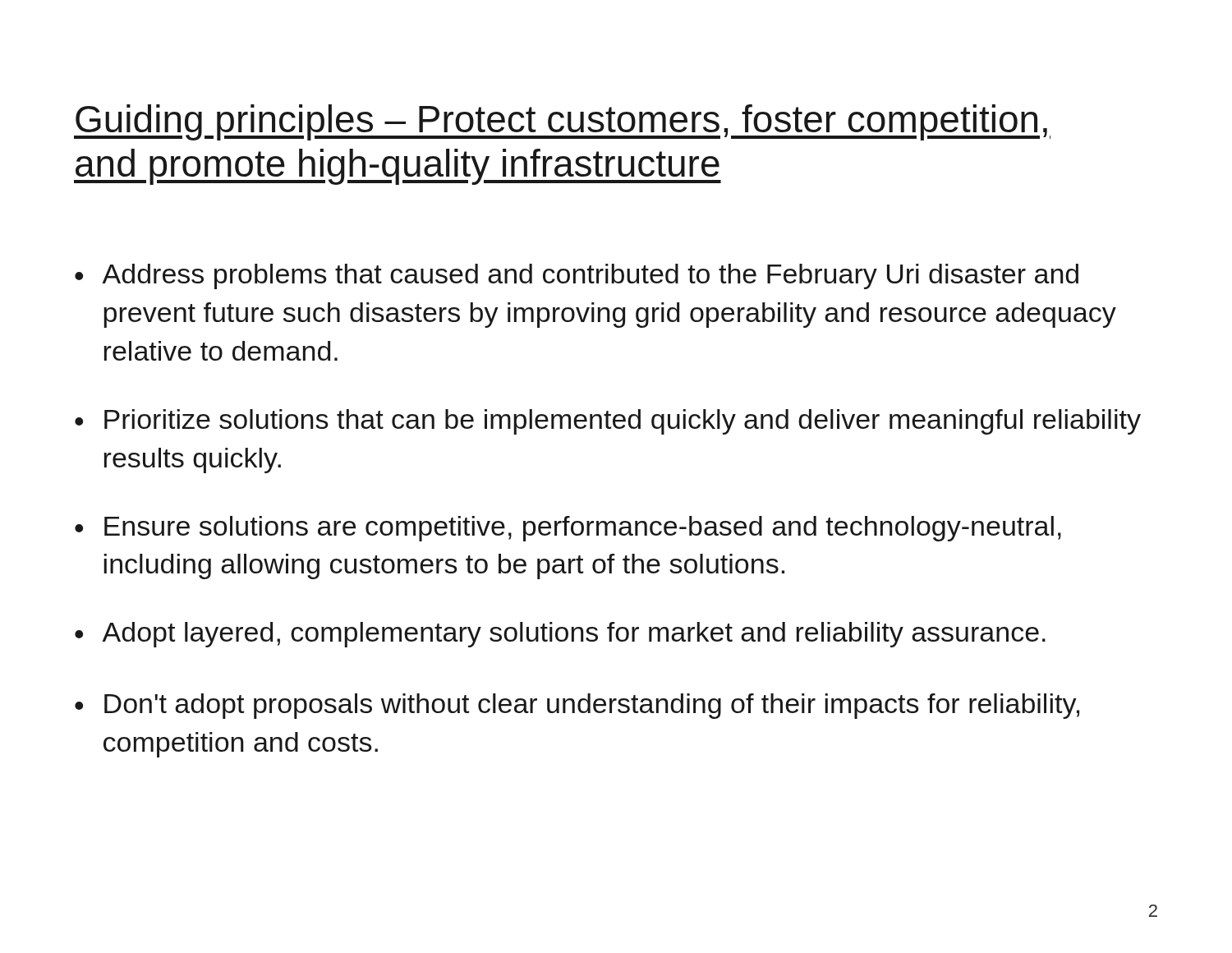
Task: Locate the block of text that opens with "• Ensure solutions are competitive, performance-based and technology-neutral,"
Action: (608, 545)
